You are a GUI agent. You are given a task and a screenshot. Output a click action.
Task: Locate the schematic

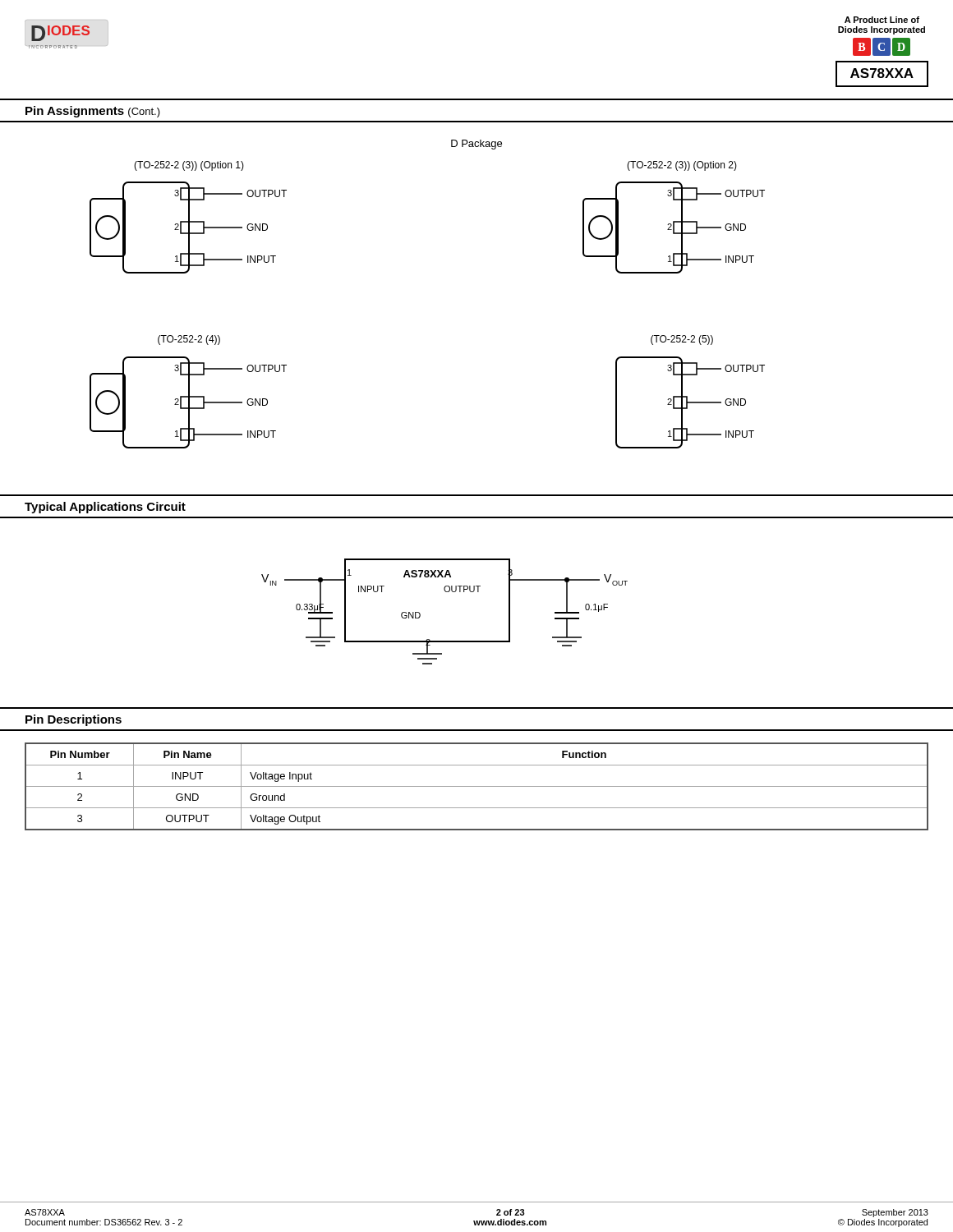476,609
